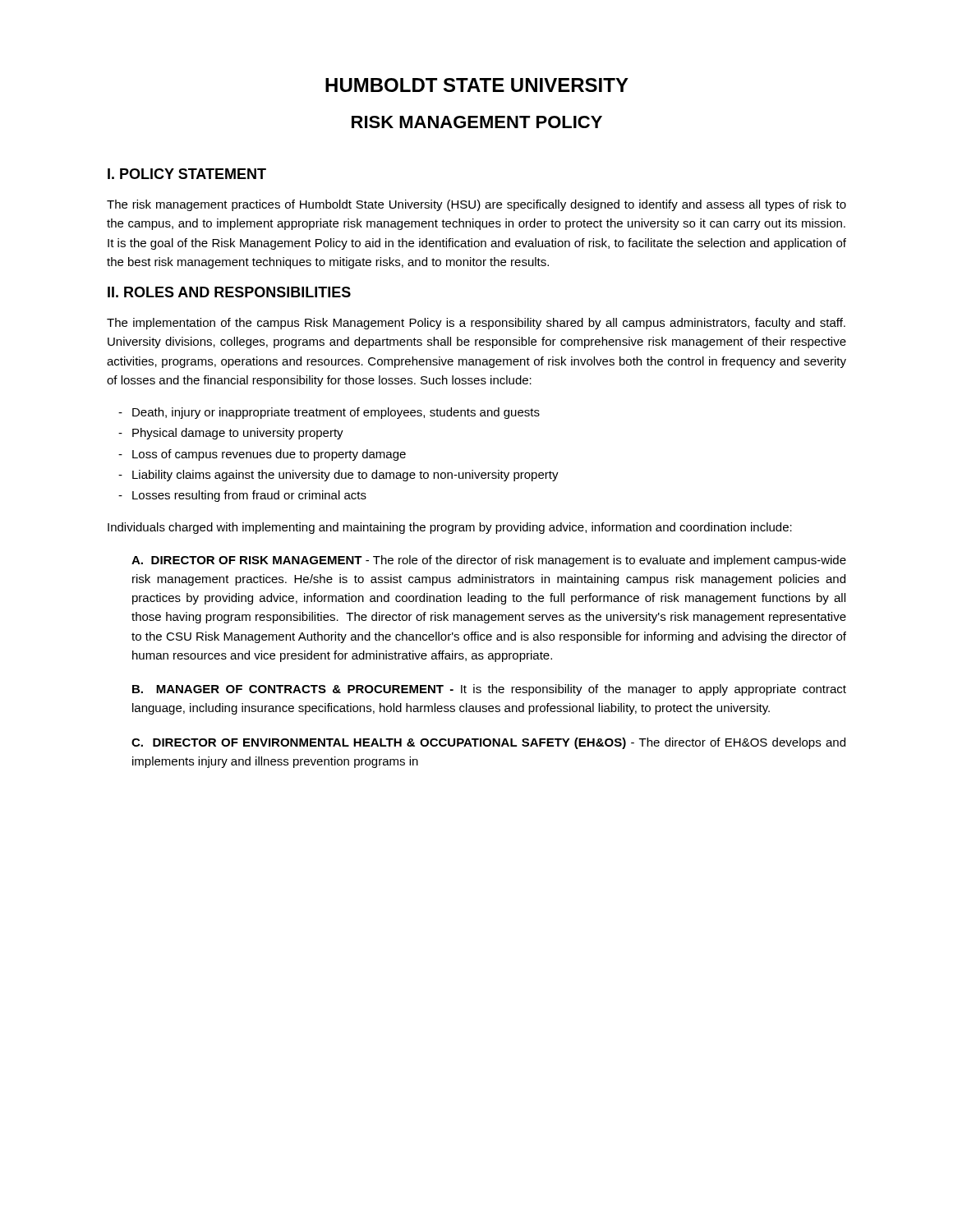Where does it say "I. POLICY STATEMENT"?
953x1232 pixels.
coord(187,174)
